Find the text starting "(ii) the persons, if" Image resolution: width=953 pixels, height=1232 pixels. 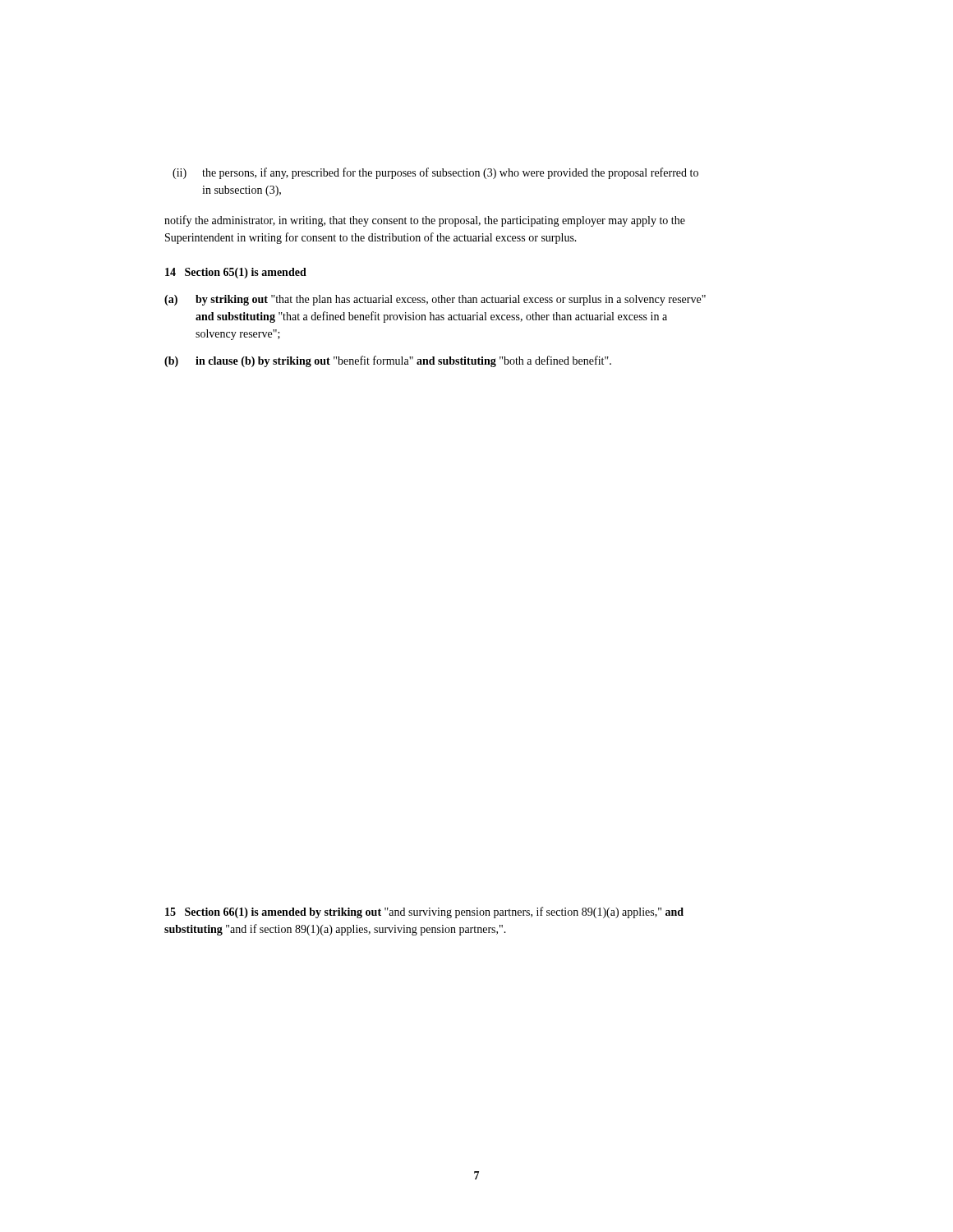(x=435, y=181)
